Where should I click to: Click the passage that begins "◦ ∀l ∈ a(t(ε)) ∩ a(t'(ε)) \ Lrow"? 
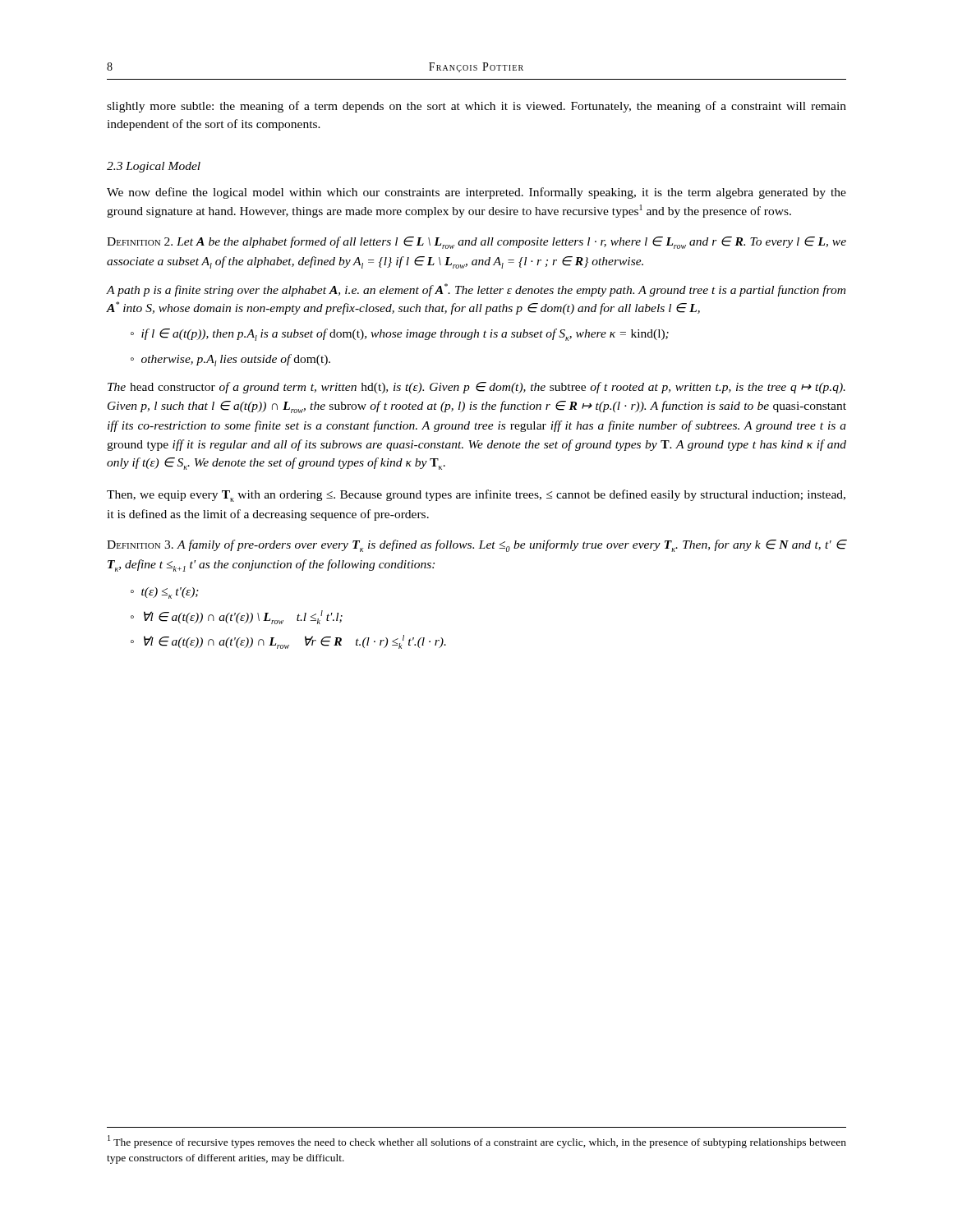click(x=237, y=617)
